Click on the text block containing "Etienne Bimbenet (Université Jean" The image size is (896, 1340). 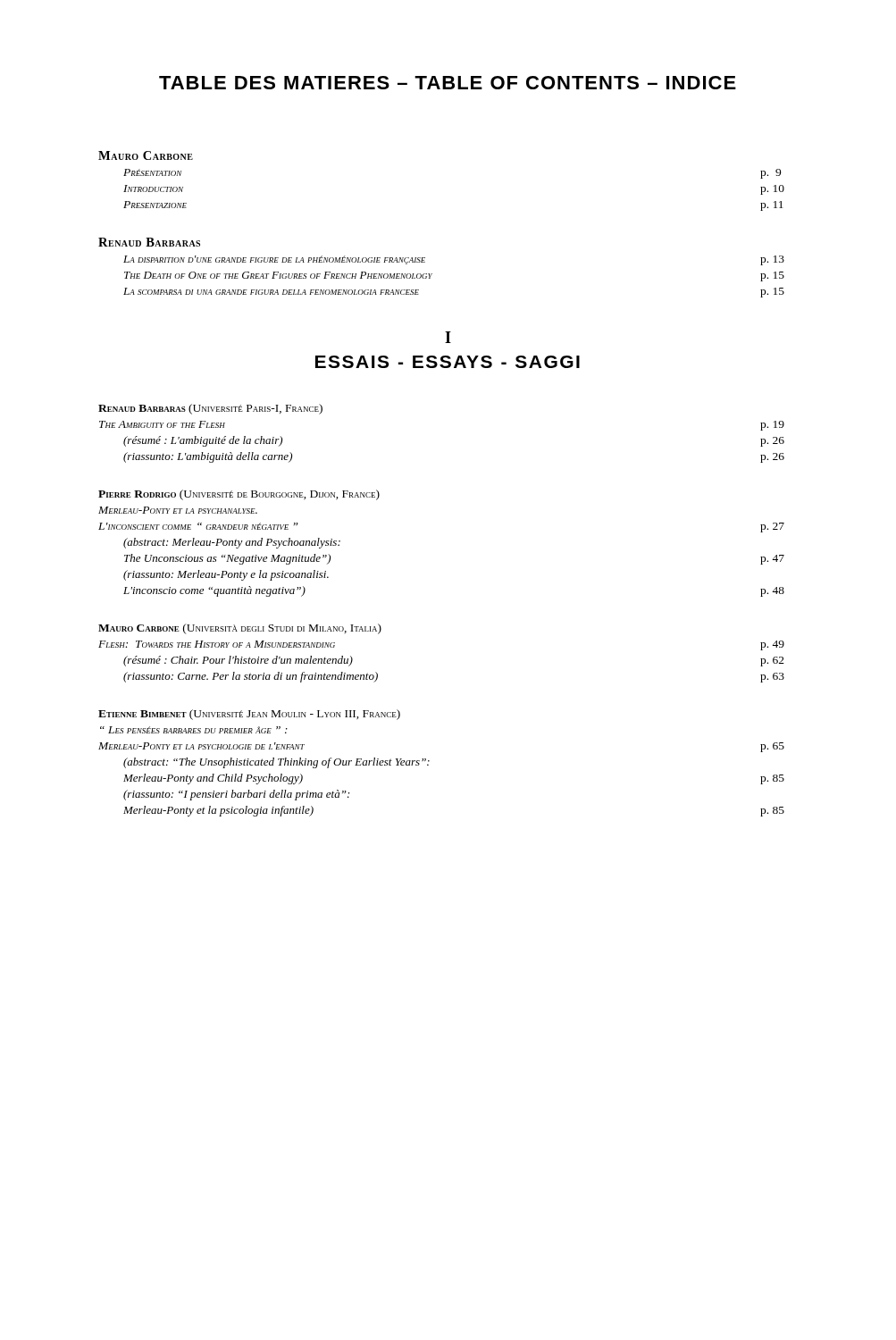pyautogui.click(x=249, y=715)
